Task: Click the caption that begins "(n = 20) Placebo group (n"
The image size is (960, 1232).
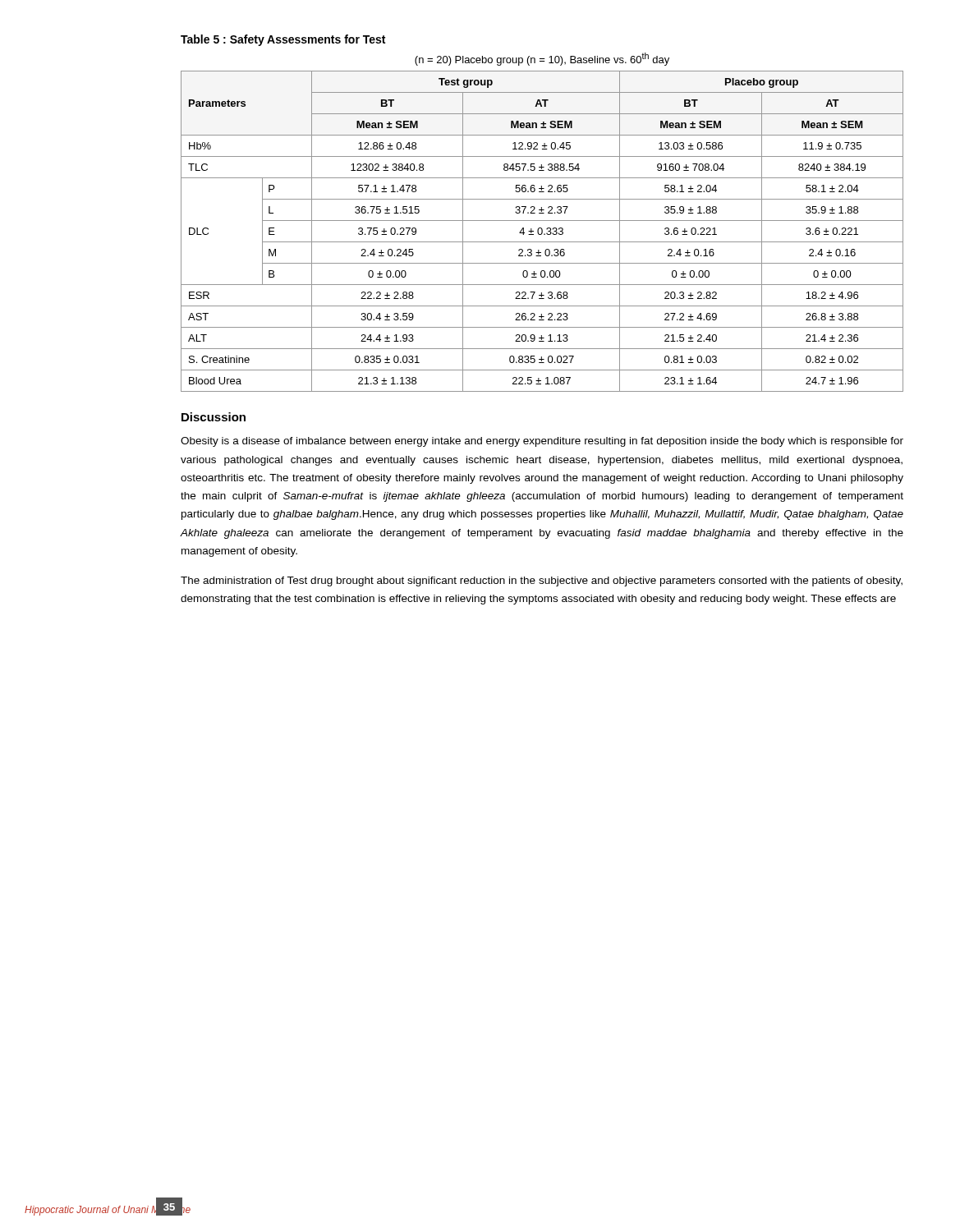Action: tap(542, 58)
